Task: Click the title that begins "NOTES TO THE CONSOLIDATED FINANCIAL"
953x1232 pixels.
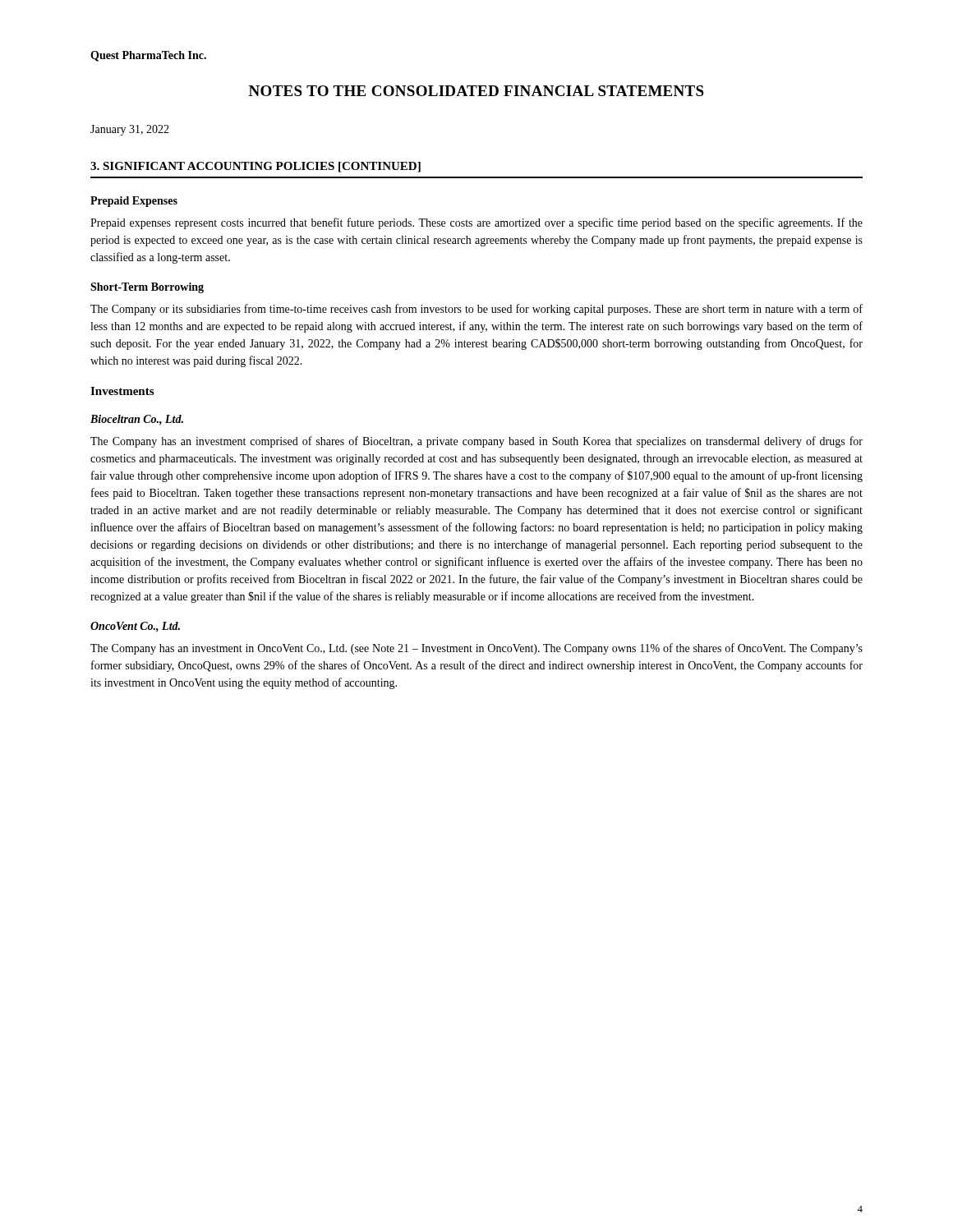Action: 476,91
